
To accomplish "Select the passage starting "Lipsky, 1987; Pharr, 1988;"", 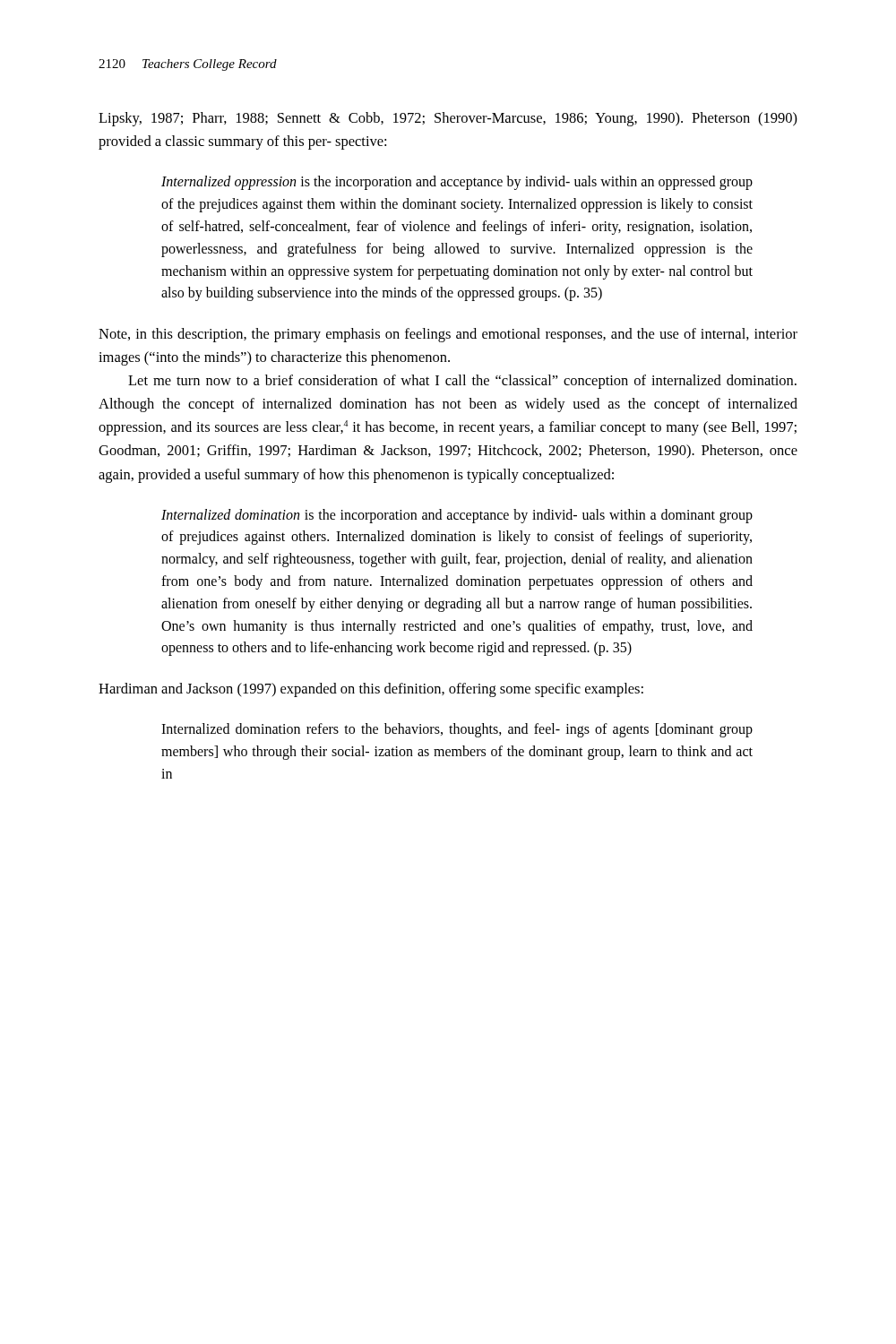I will tap(448, 130).
